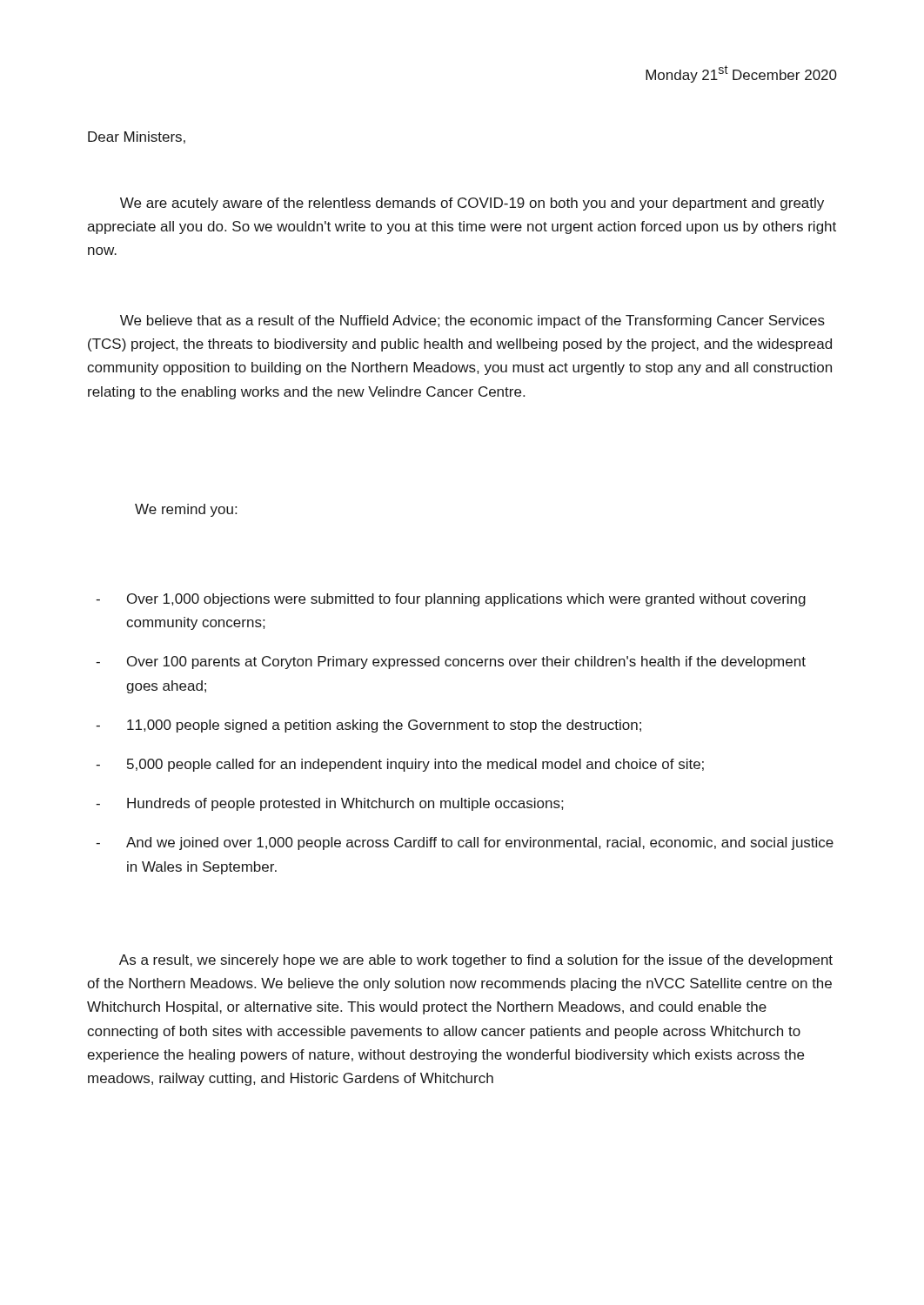The width and height of the screenshot is (924, 1305).
Task: Find the text containing "Monday 21st December 2020"
Action: [741, 73]
